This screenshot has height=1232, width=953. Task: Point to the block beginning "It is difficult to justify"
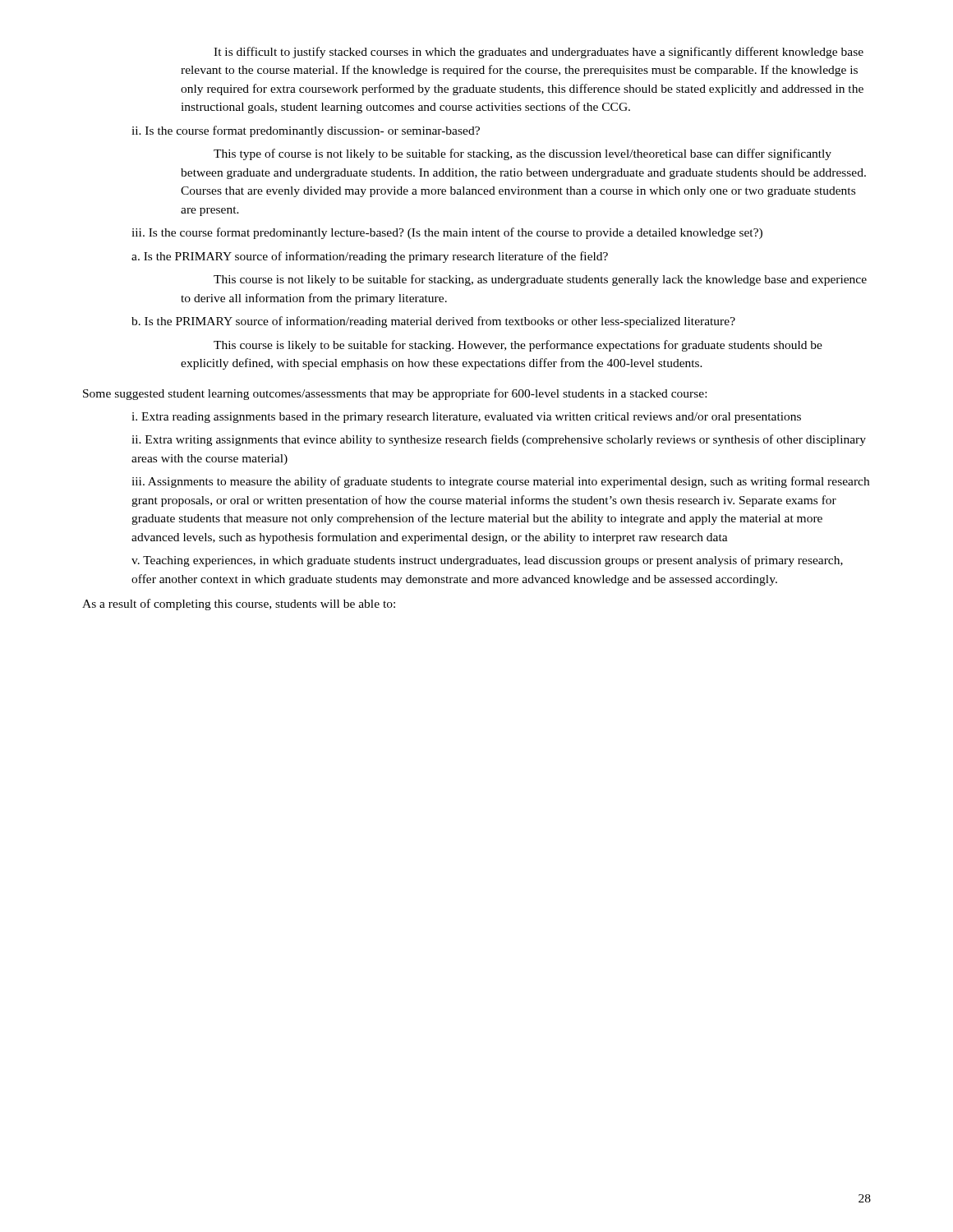point(526,80)
